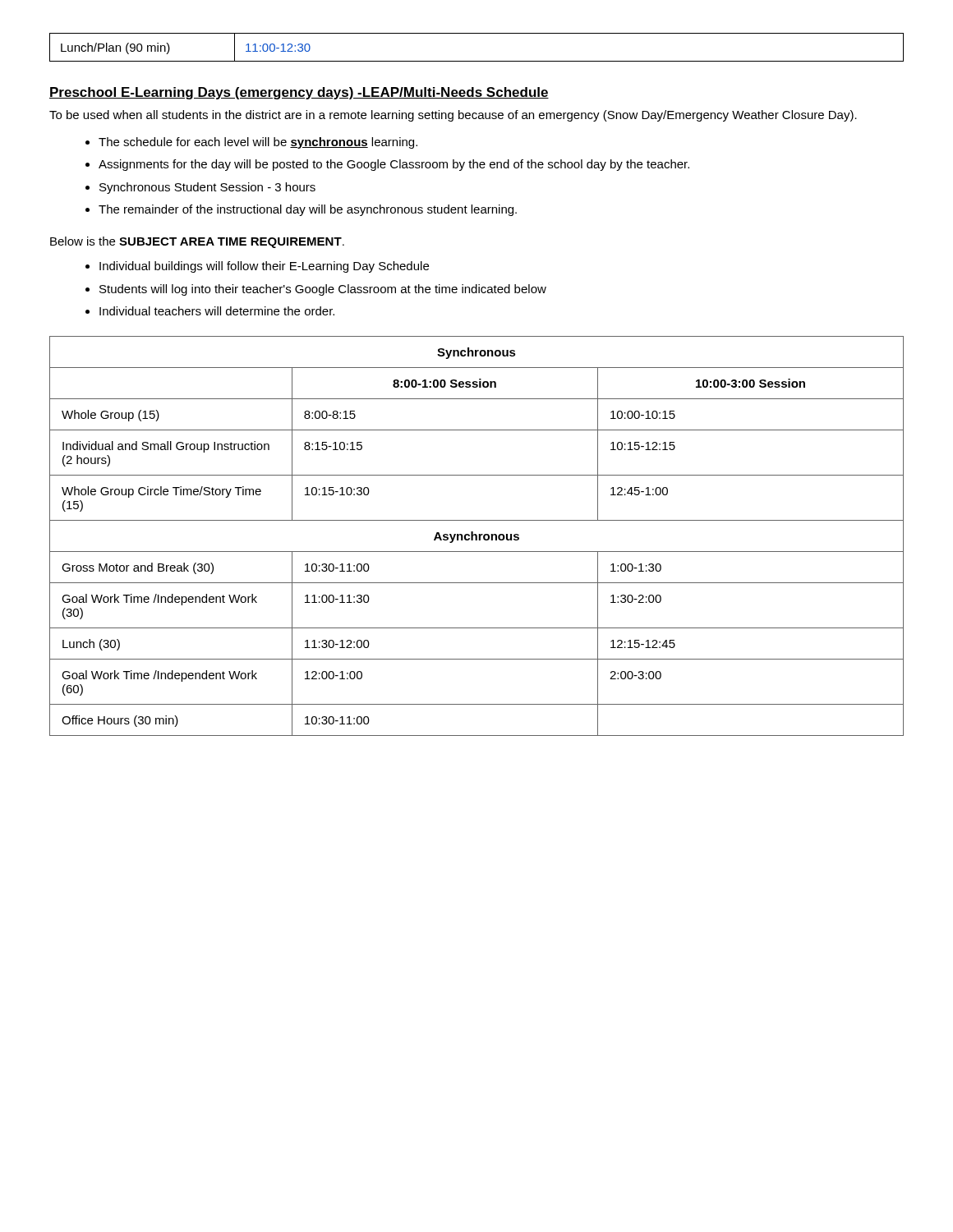The width and height of the screenshot is (953, 1232).
Task: Click the passage that begins "The schedule for each level will be"
Action: coord(258,143)
